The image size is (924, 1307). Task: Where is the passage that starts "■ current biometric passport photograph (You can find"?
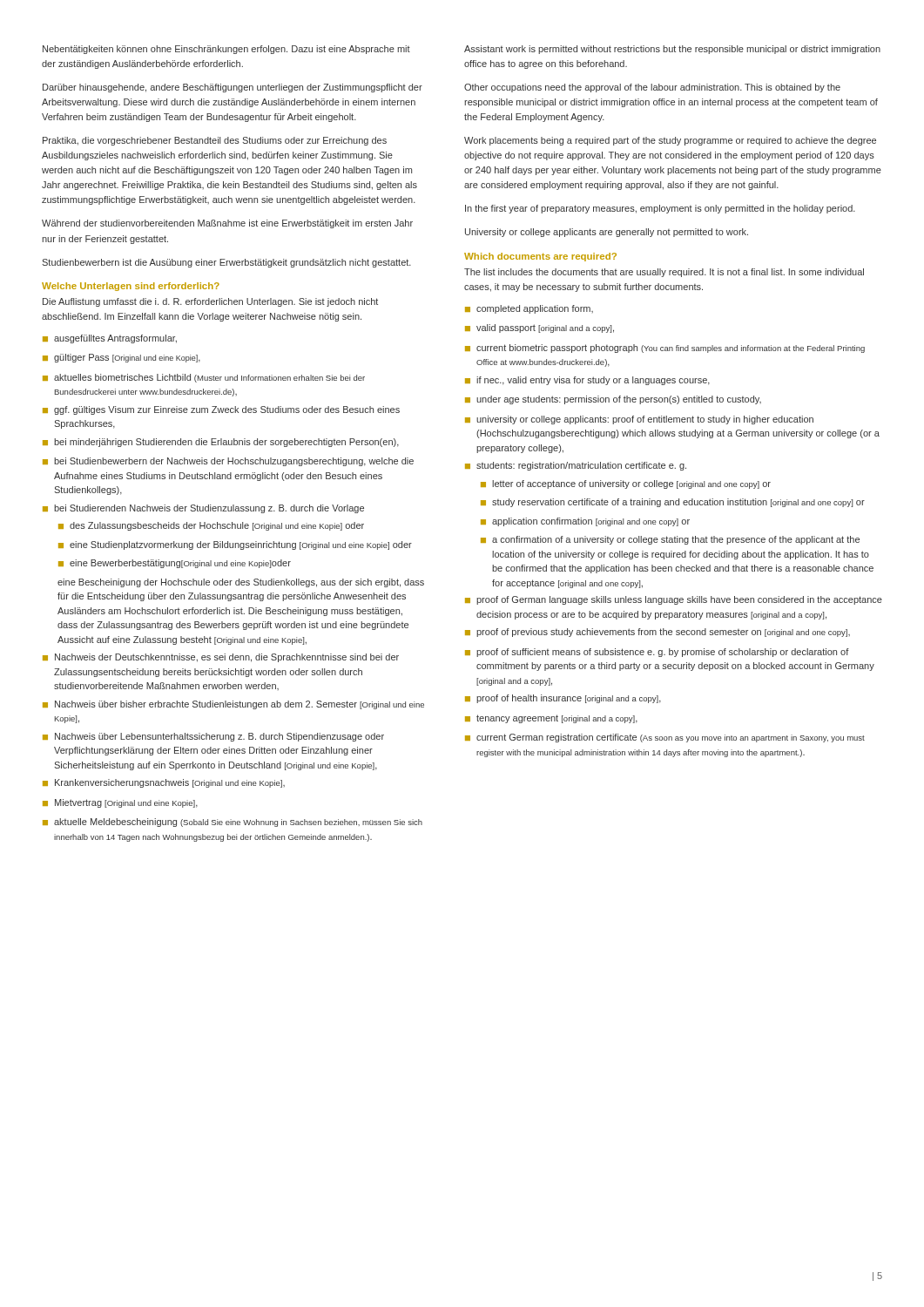pos(673,355)
